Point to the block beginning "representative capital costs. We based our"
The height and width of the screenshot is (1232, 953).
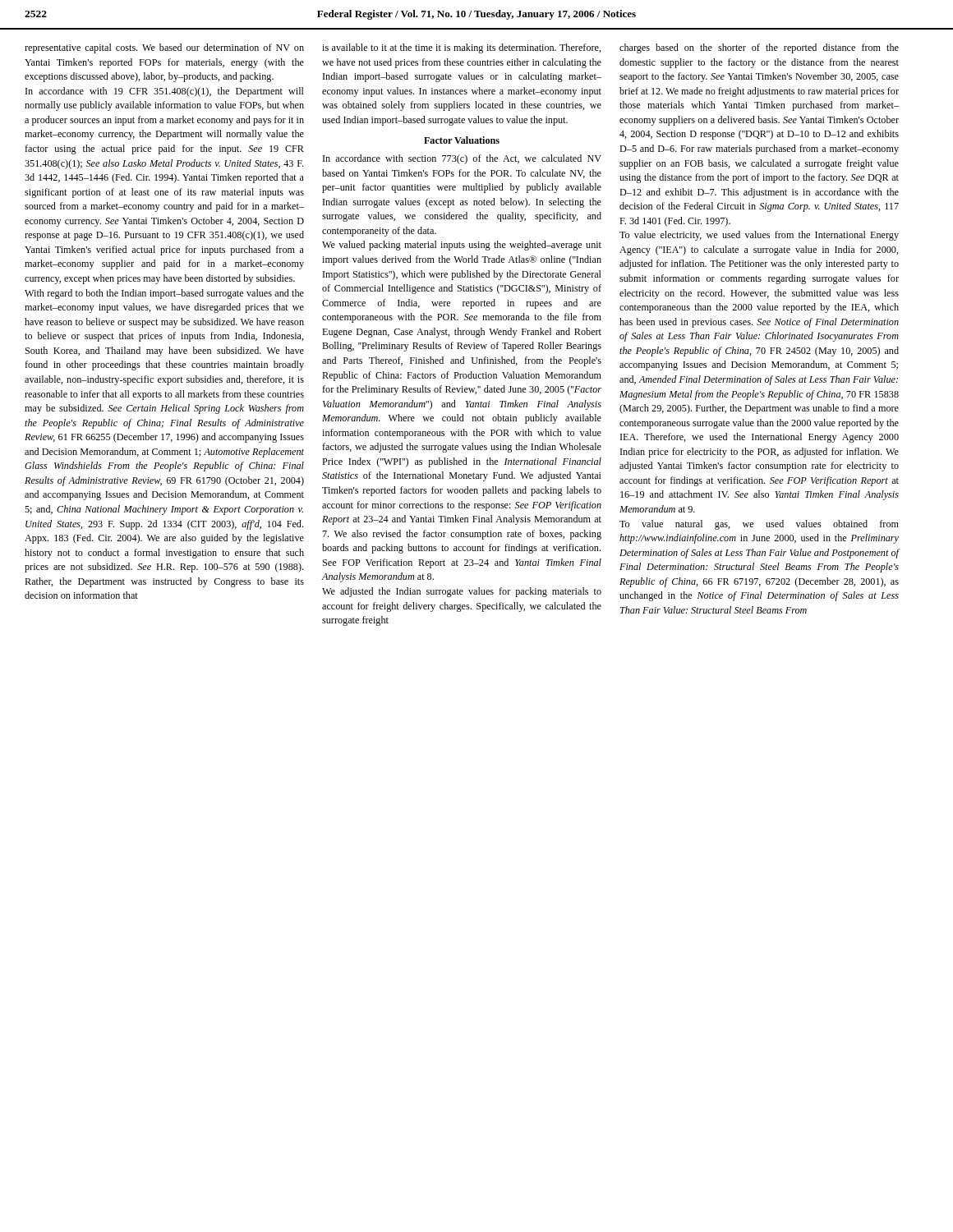point(164,322)
